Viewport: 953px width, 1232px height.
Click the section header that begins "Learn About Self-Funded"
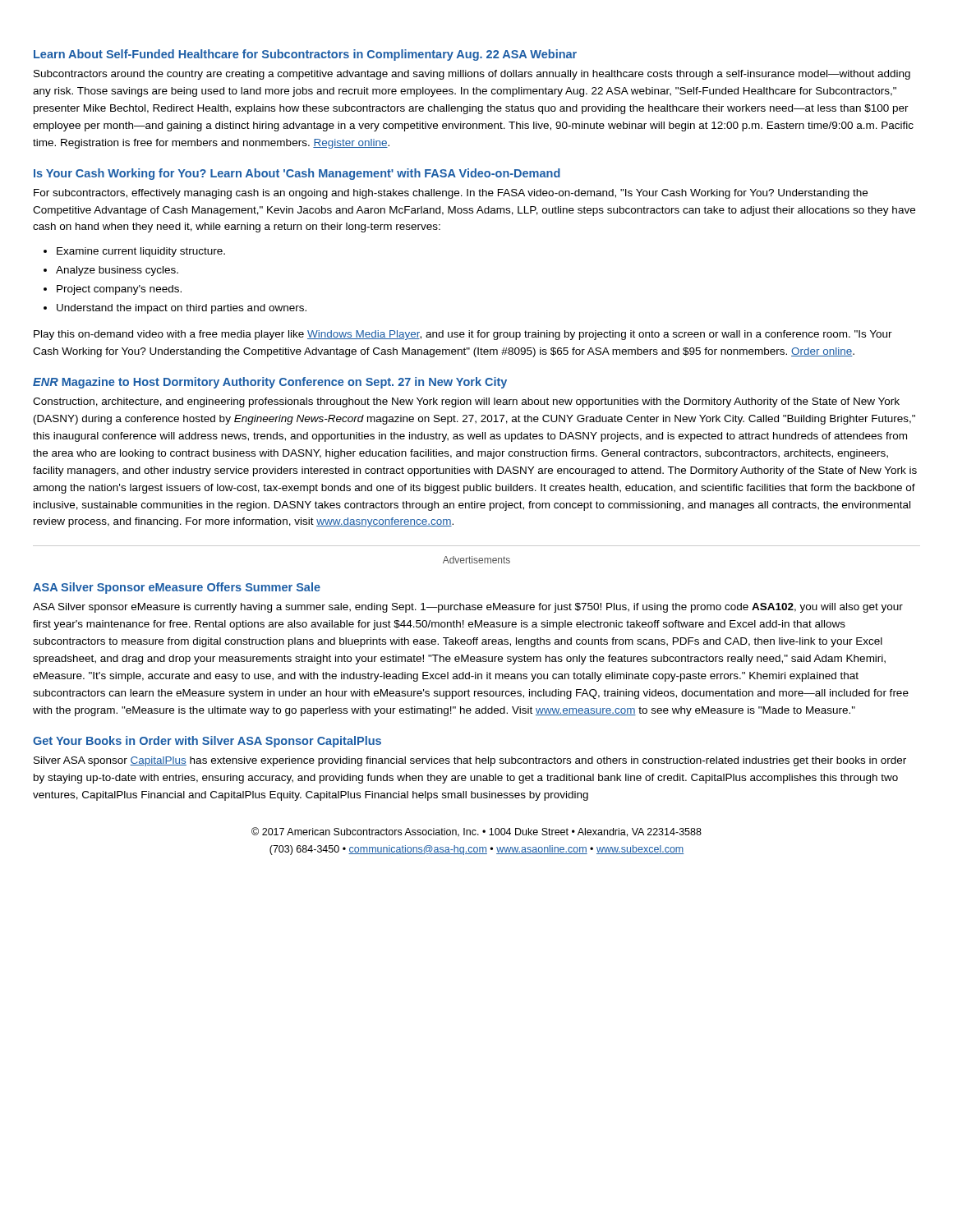point(305,54)
